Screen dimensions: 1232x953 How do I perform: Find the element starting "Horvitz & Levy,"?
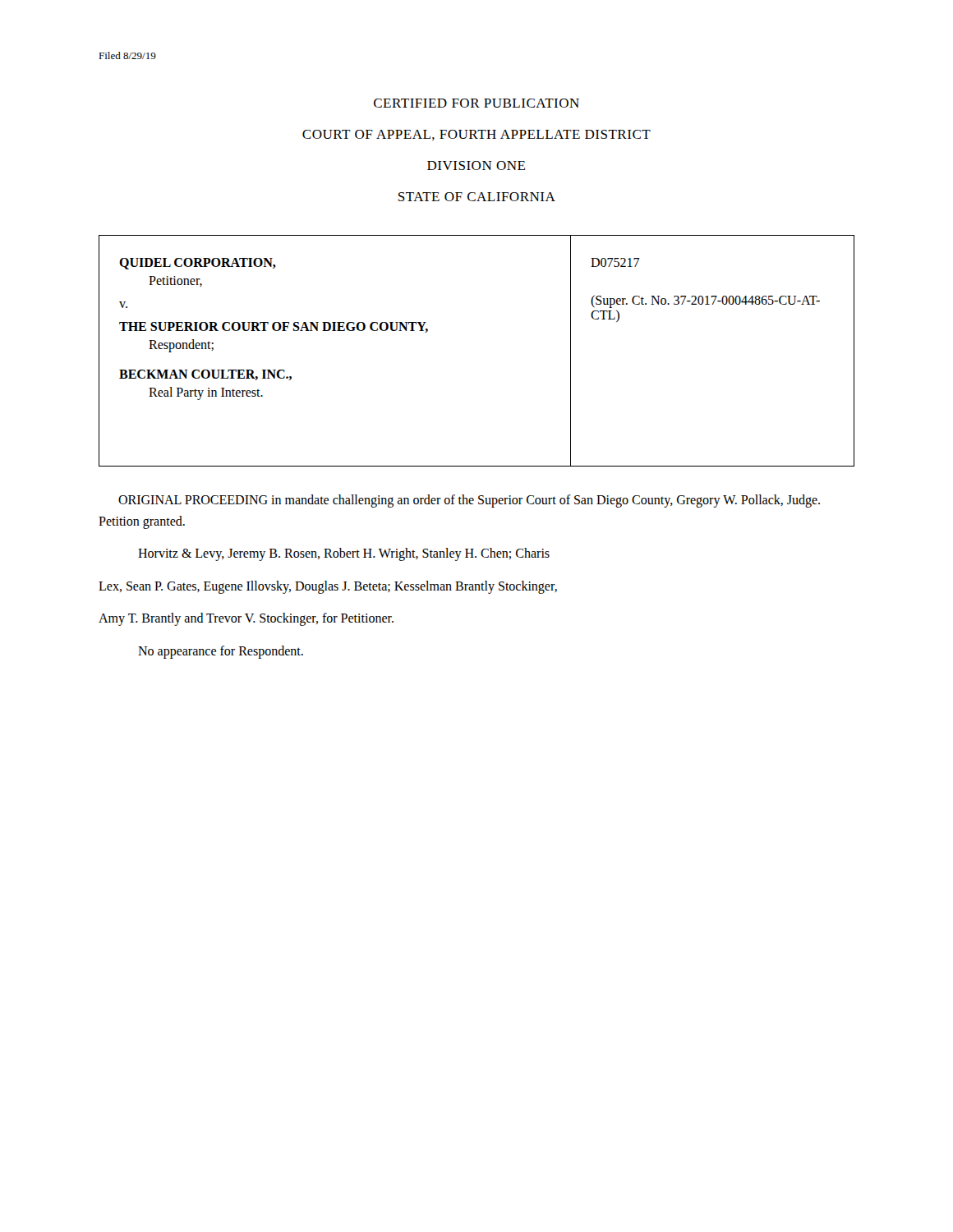click(344, 553)
